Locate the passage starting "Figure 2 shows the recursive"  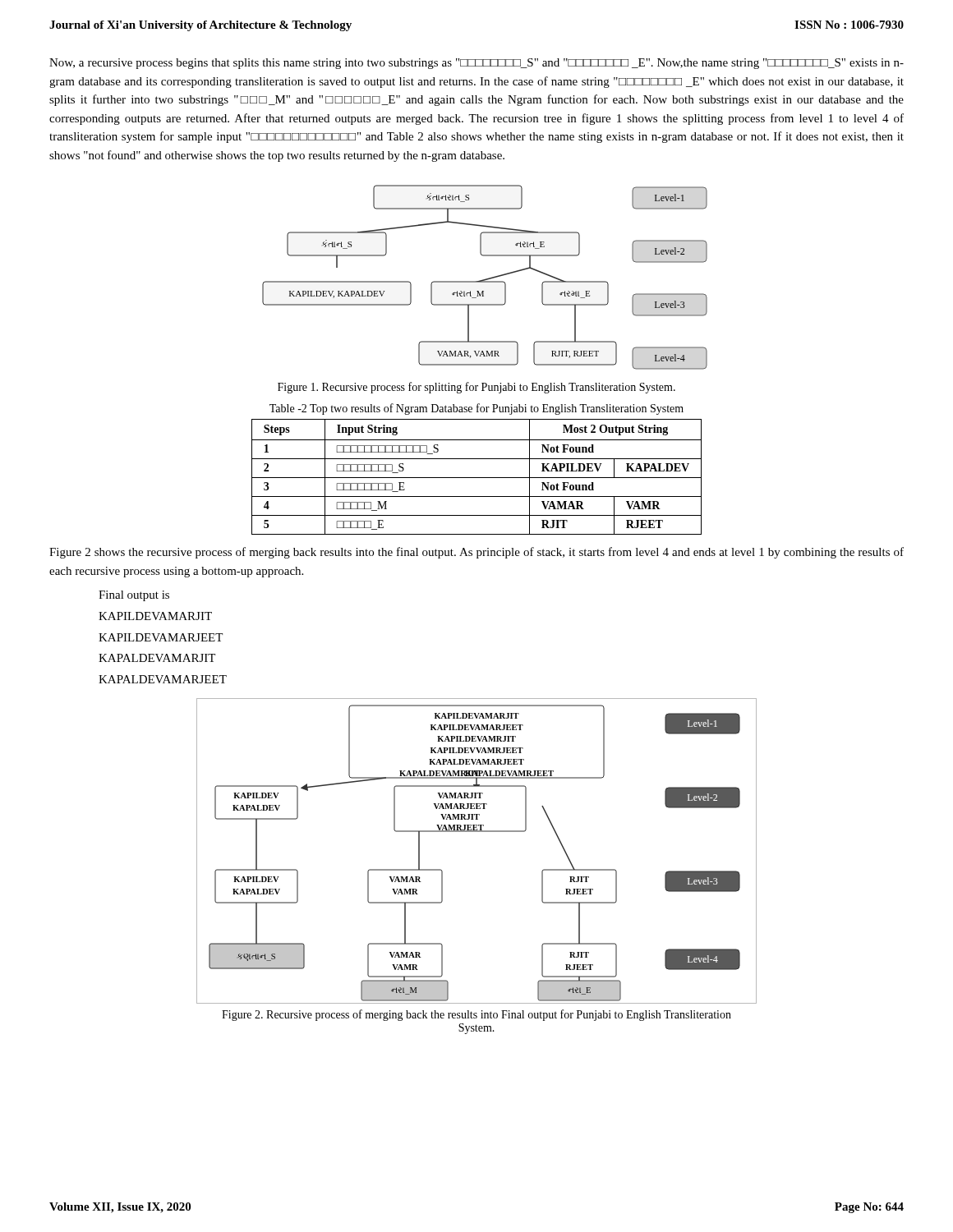pyautogui.click(x=476, y=561)
